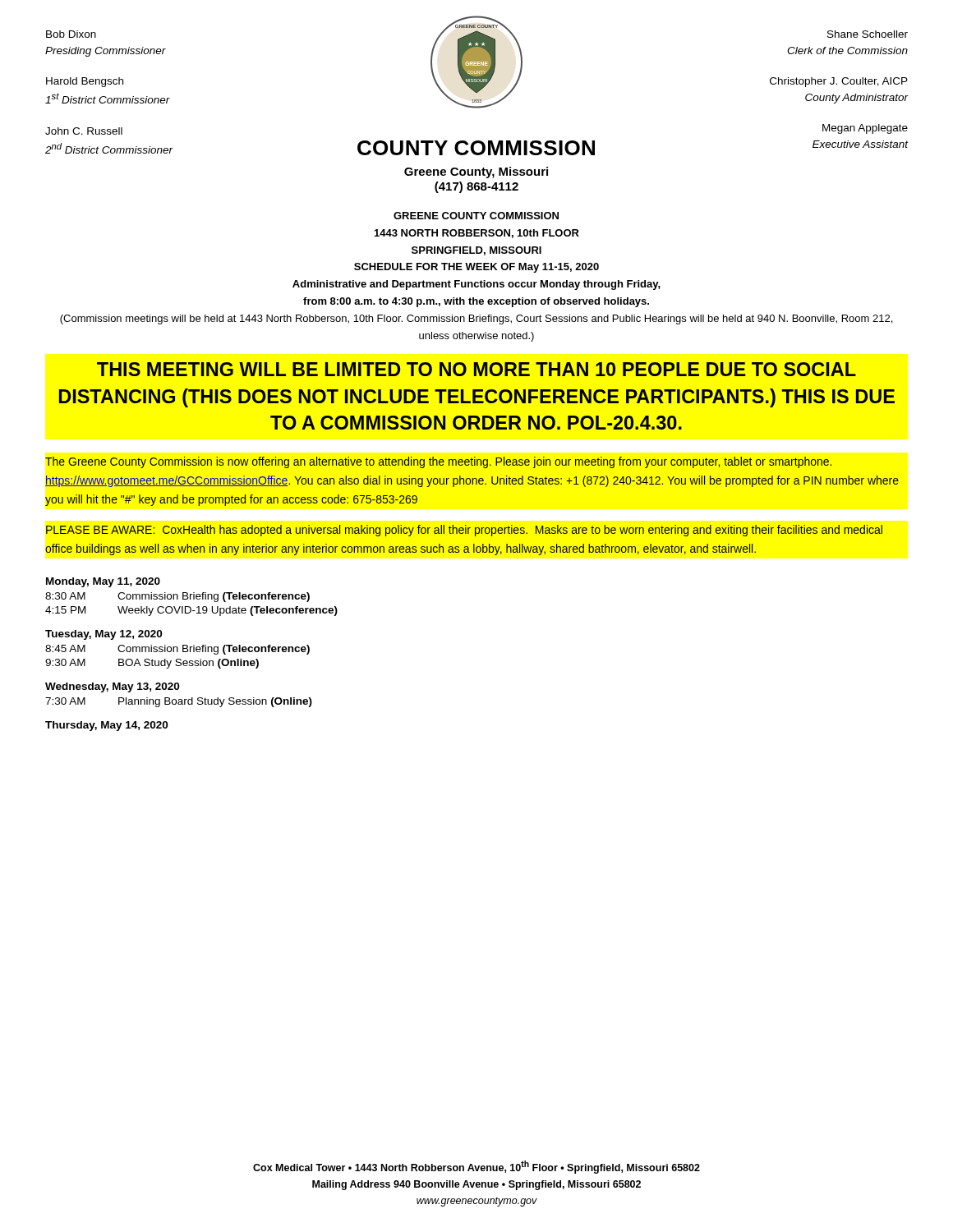Click on the text that reads "Greene County, Missouri"
953x1232 pixels.
pyautogui.click(x=476, y=171)
